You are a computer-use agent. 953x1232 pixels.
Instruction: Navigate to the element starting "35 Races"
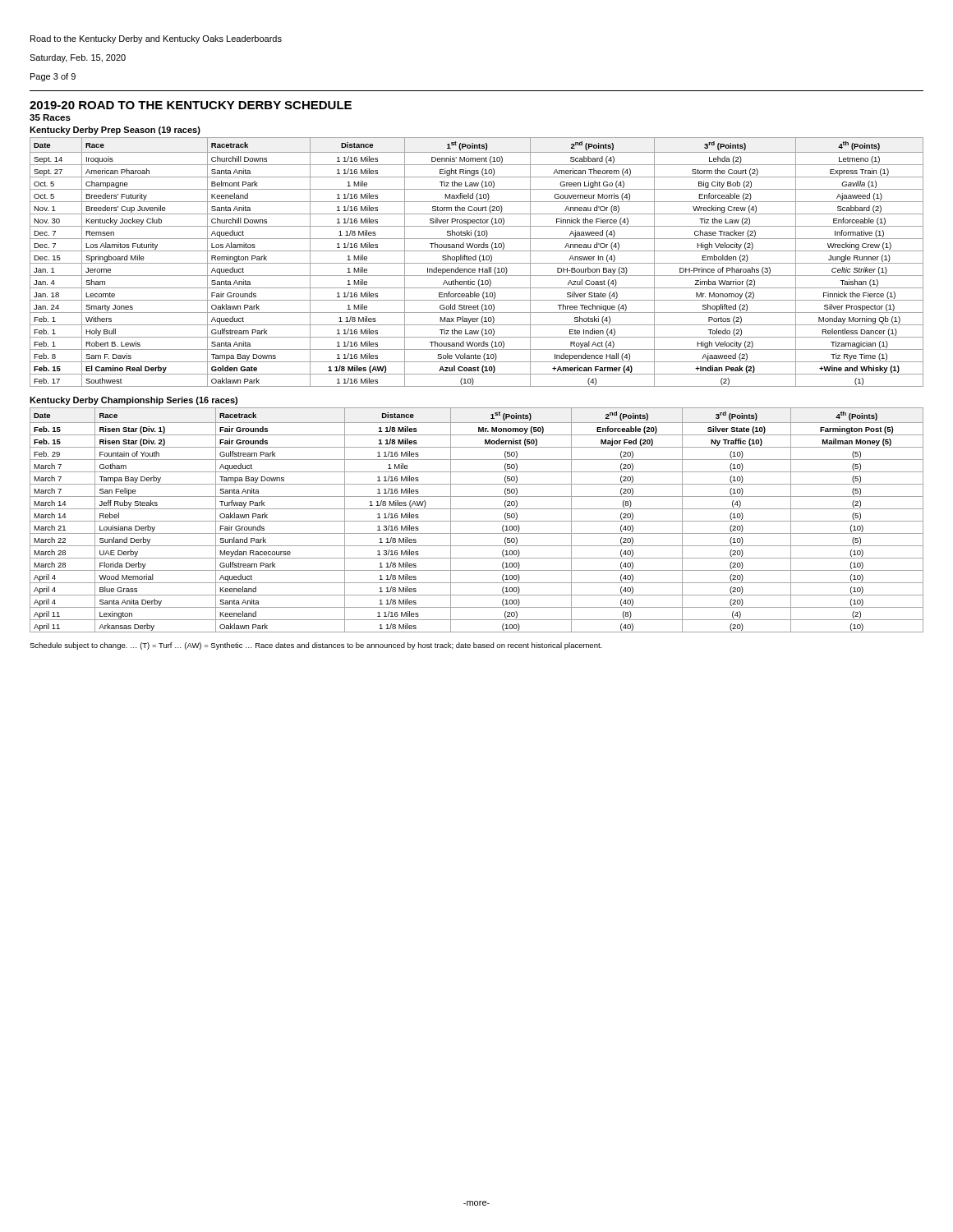(50, 117)
